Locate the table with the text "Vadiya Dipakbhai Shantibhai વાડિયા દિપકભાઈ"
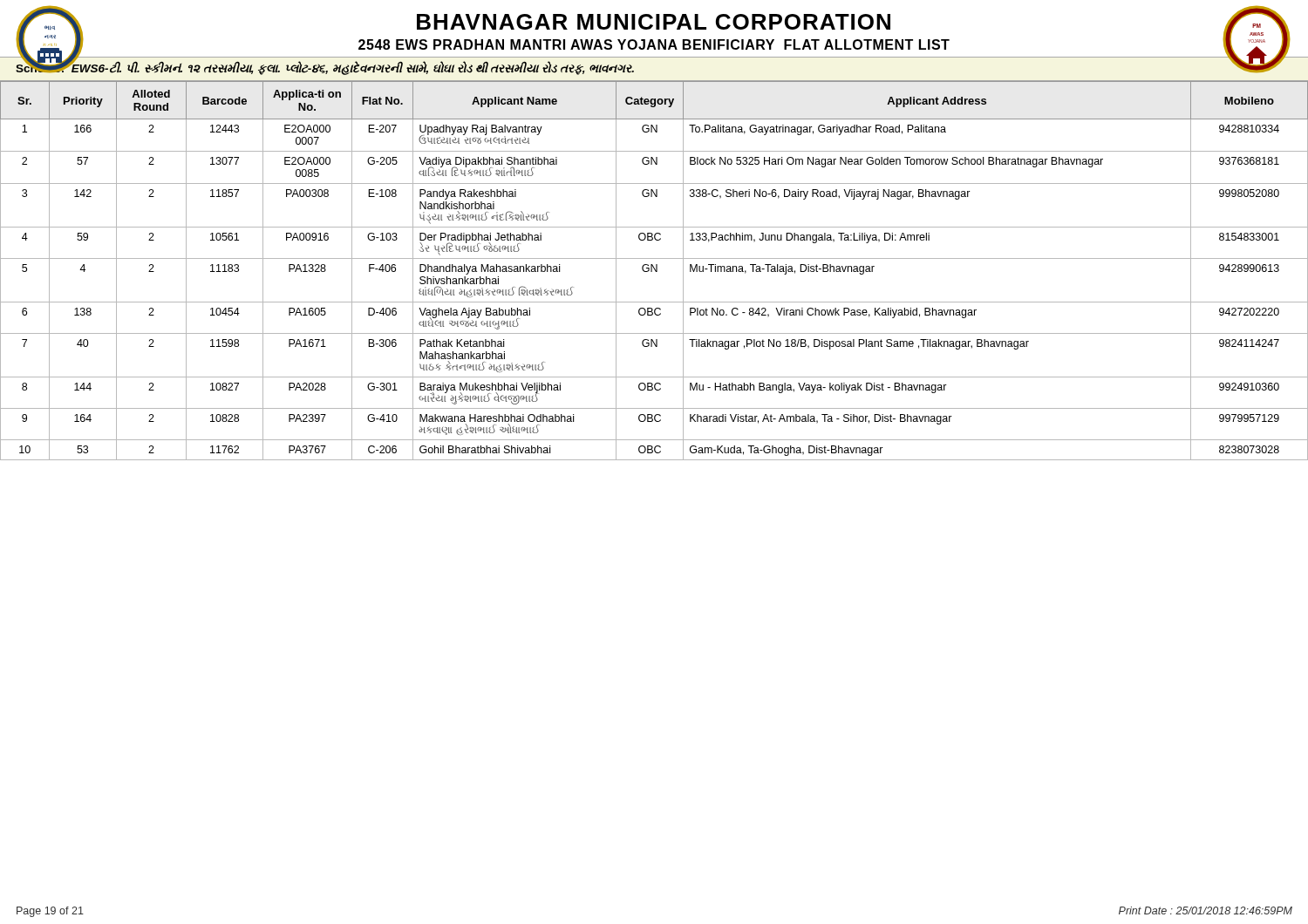Image resolution: width=1308 pixels, height=924 pixels. [654, 271]
